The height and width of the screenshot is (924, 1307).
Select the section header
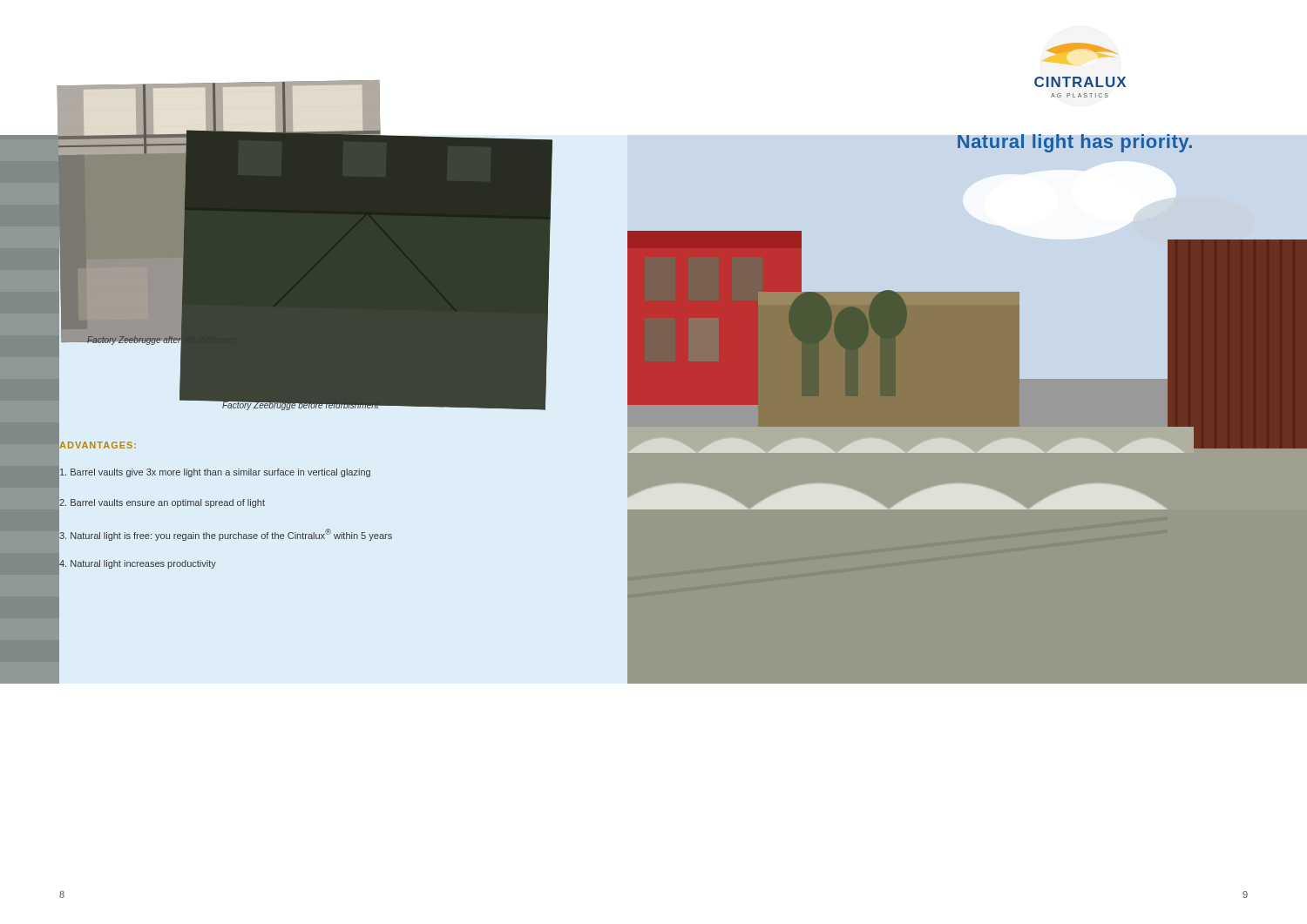tap(98, 445)
